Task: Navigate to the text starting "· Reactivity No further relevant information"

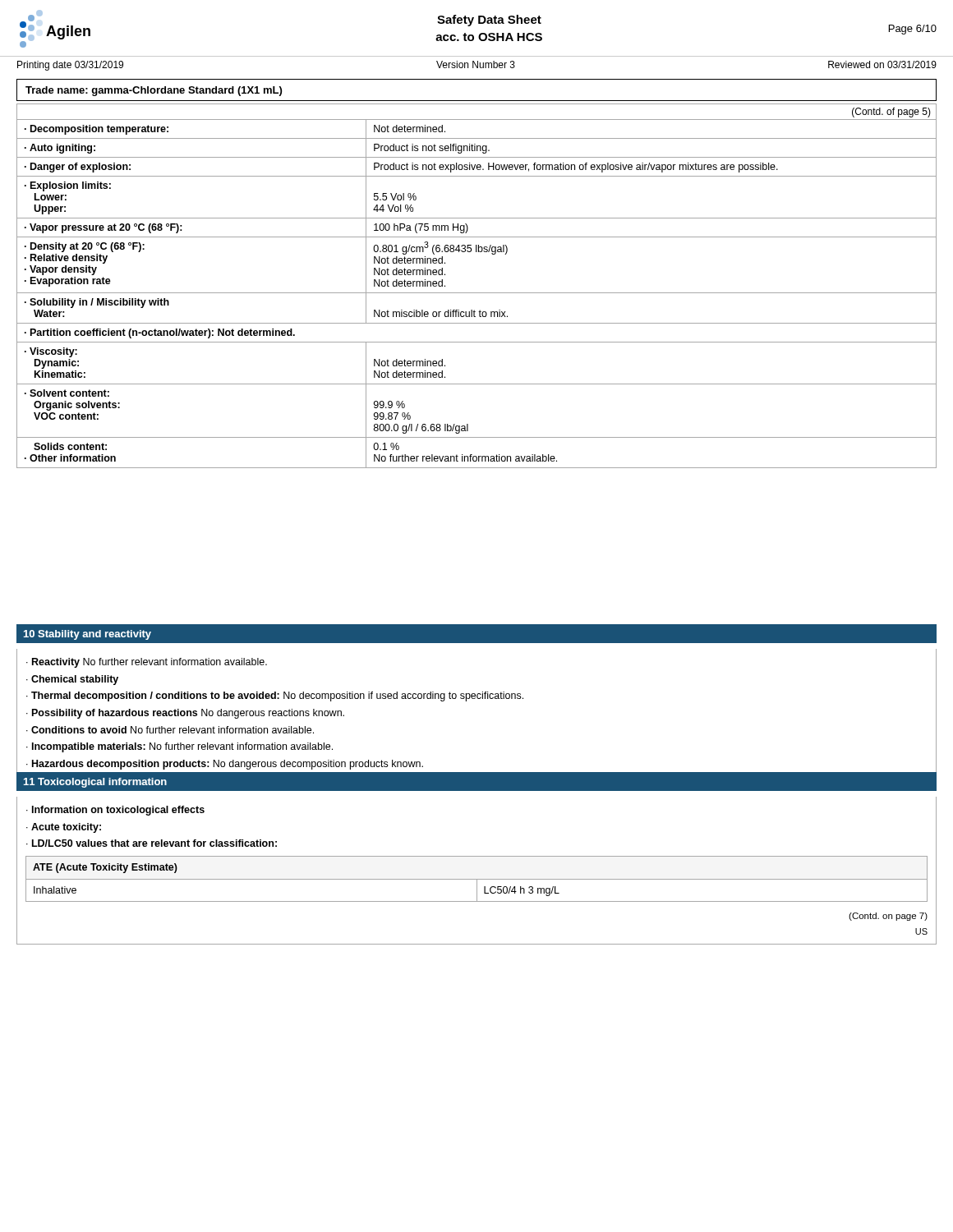Action: click(146, 662)
